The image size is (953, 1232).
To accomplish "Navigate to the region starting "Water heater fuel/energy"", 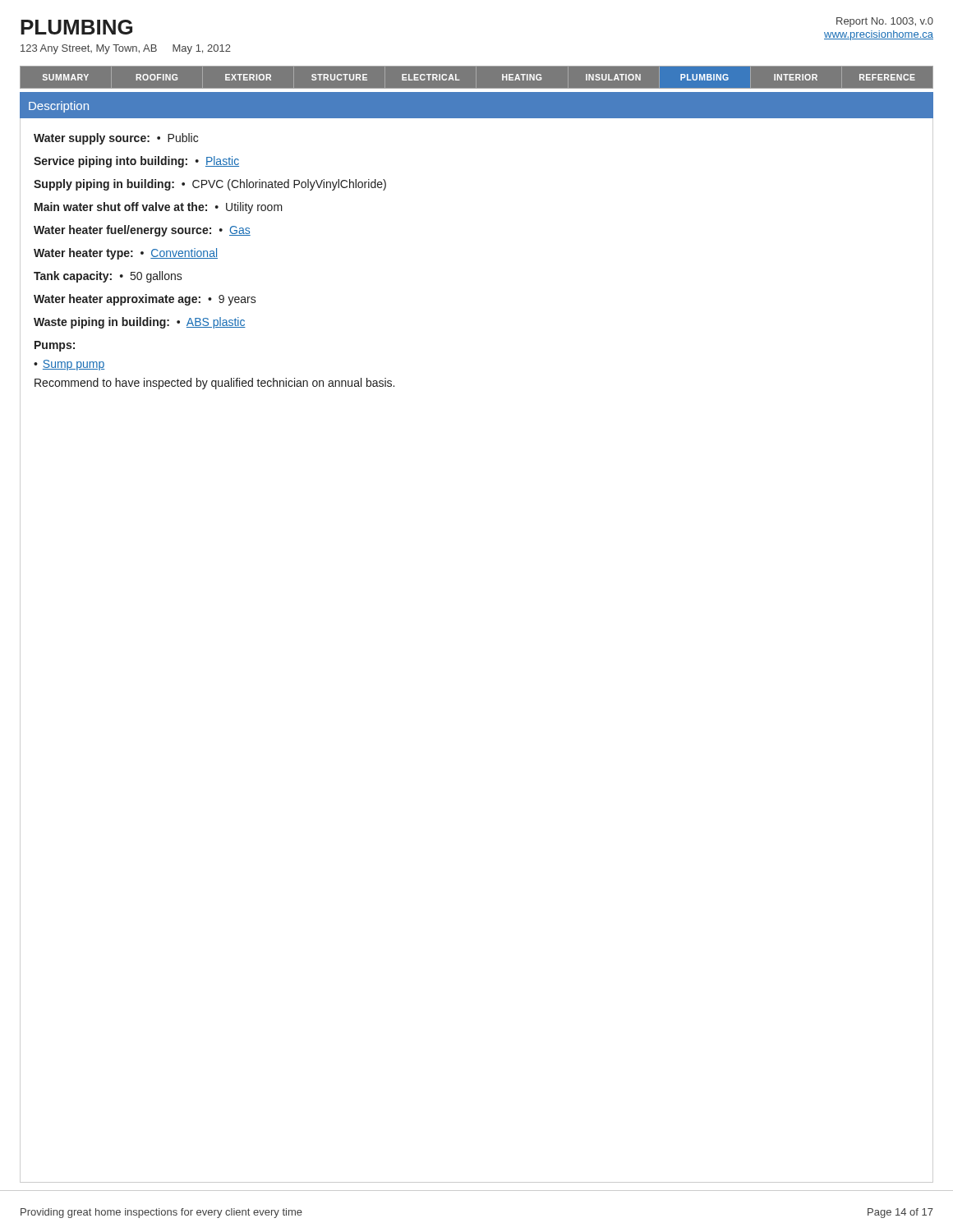I will pyautogui.click(x=142, y=230).
